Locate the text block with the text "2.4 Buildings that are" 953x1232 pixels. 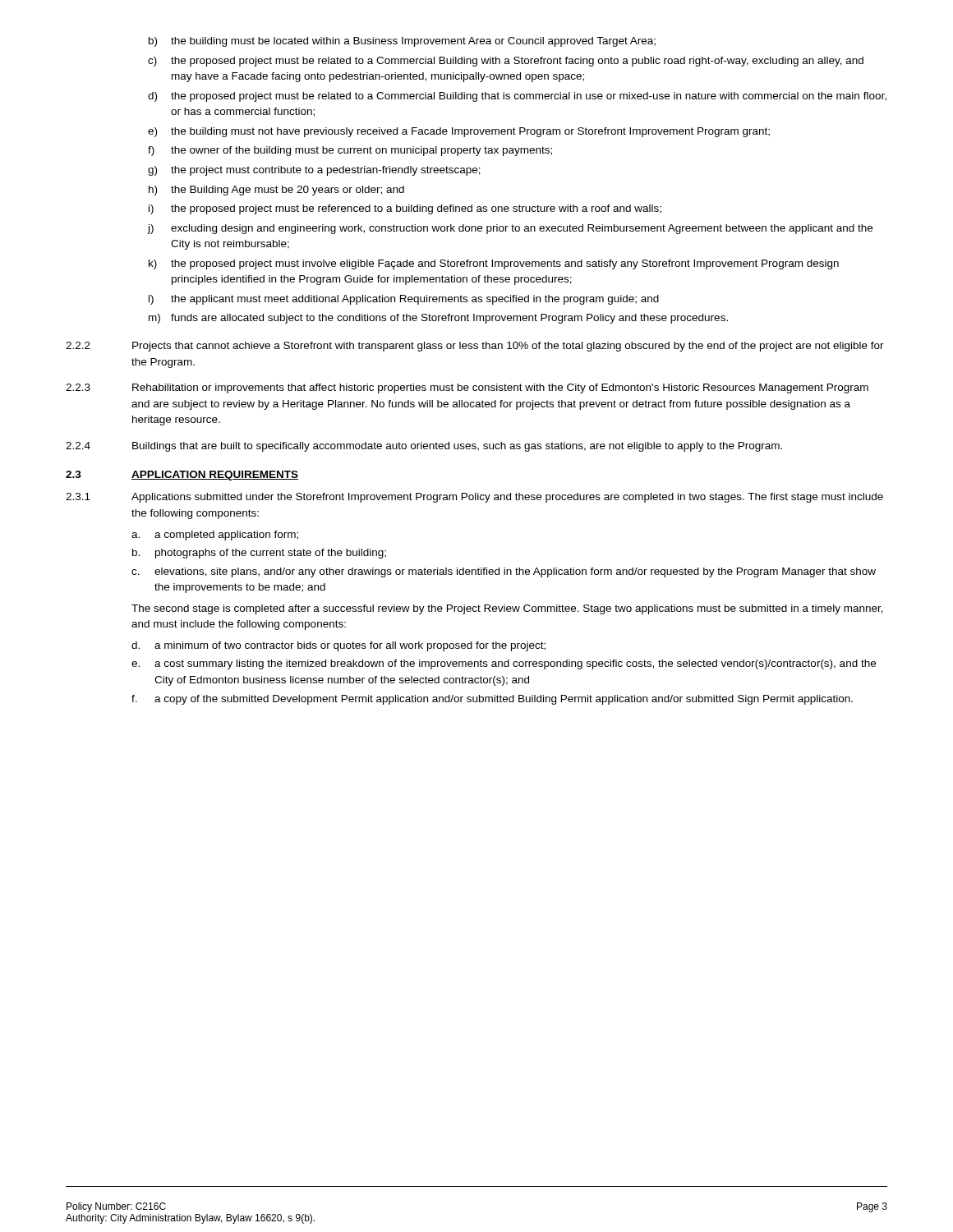coord(476,446)
